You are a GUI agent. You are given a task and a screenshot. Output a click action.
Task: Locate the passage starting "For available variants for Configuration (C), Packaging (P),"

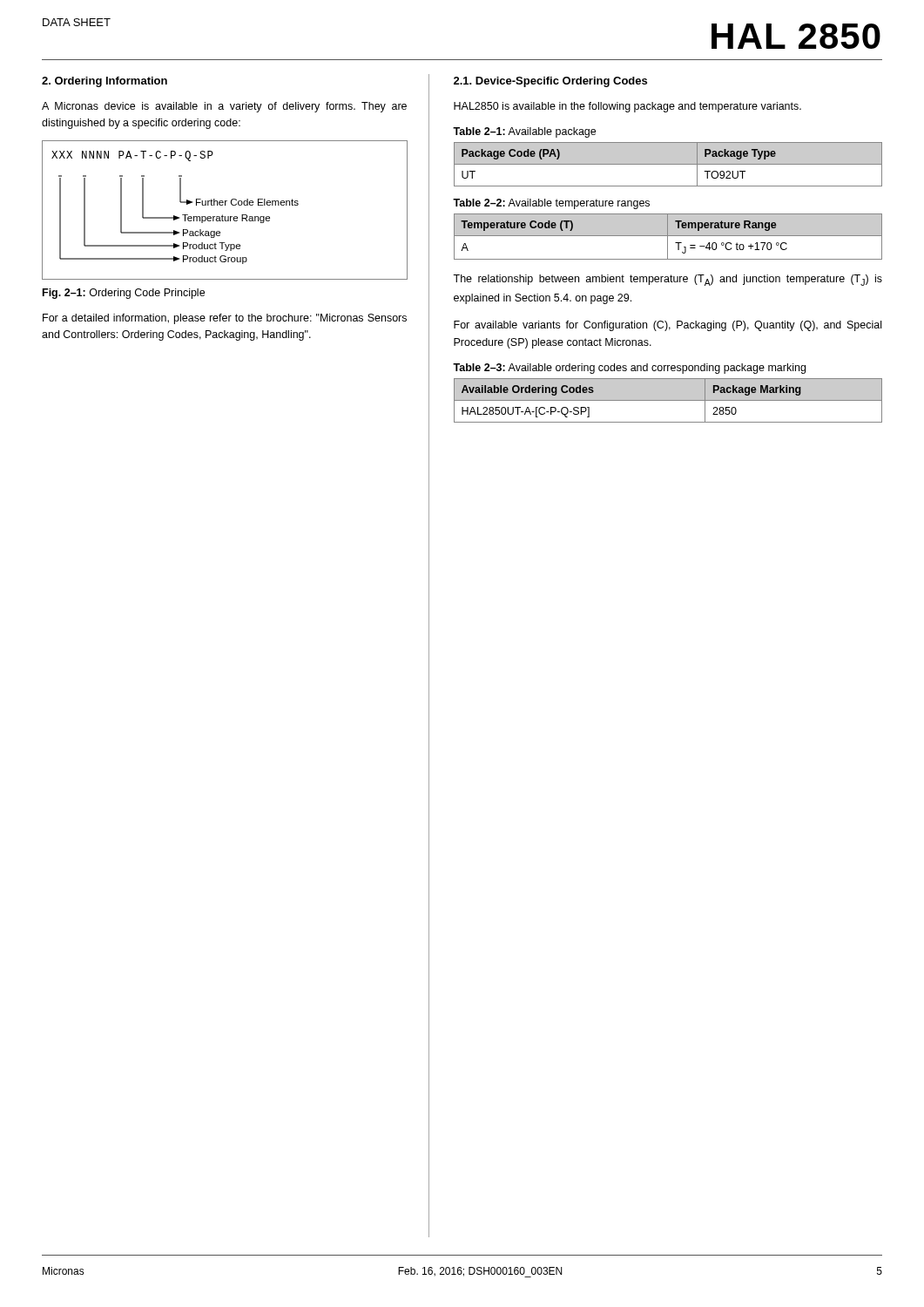(x=668, y=334)
